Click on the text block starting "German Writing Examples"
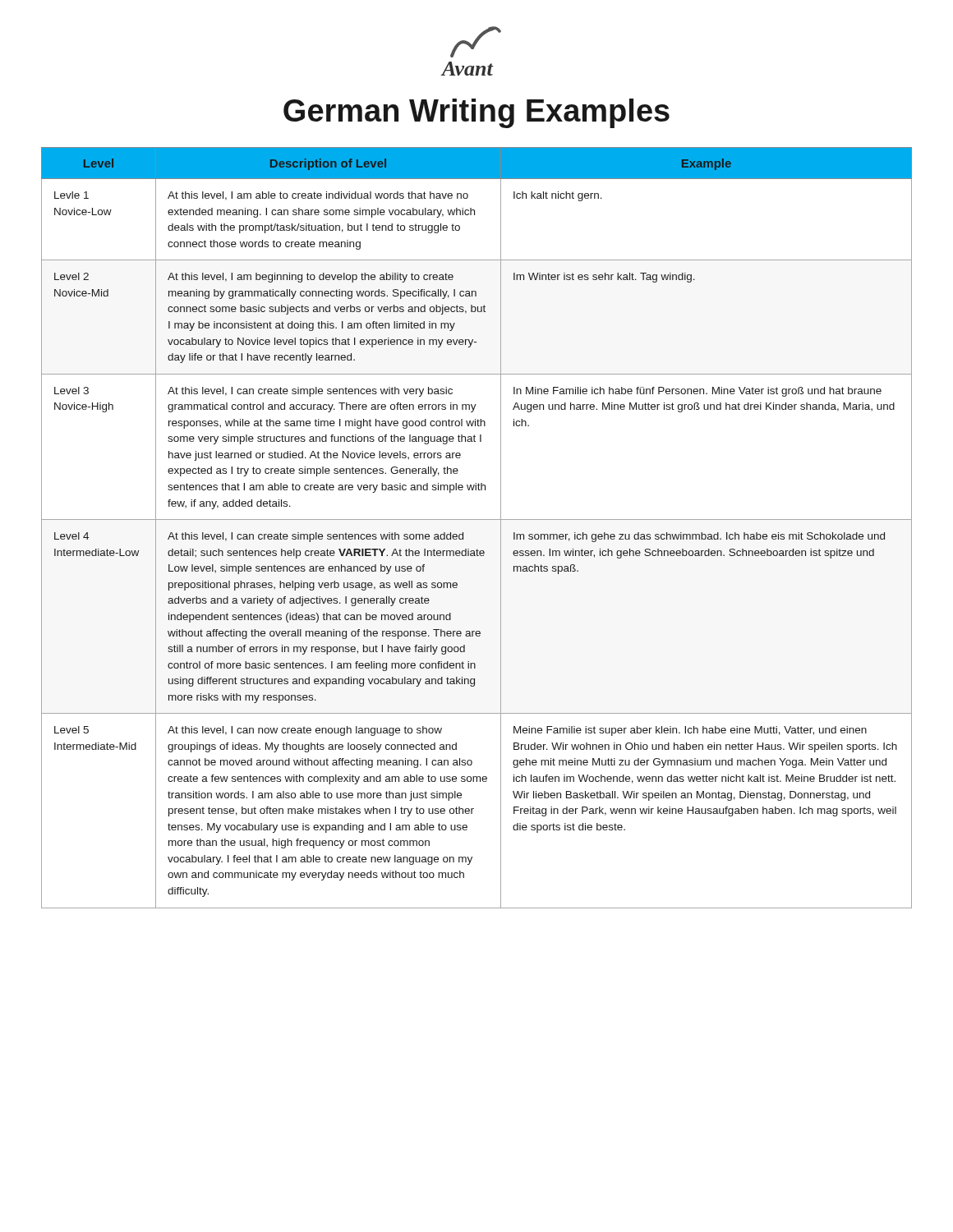Image resolution: width=953 pixels, height=1232 pixels. pos(476,111)
